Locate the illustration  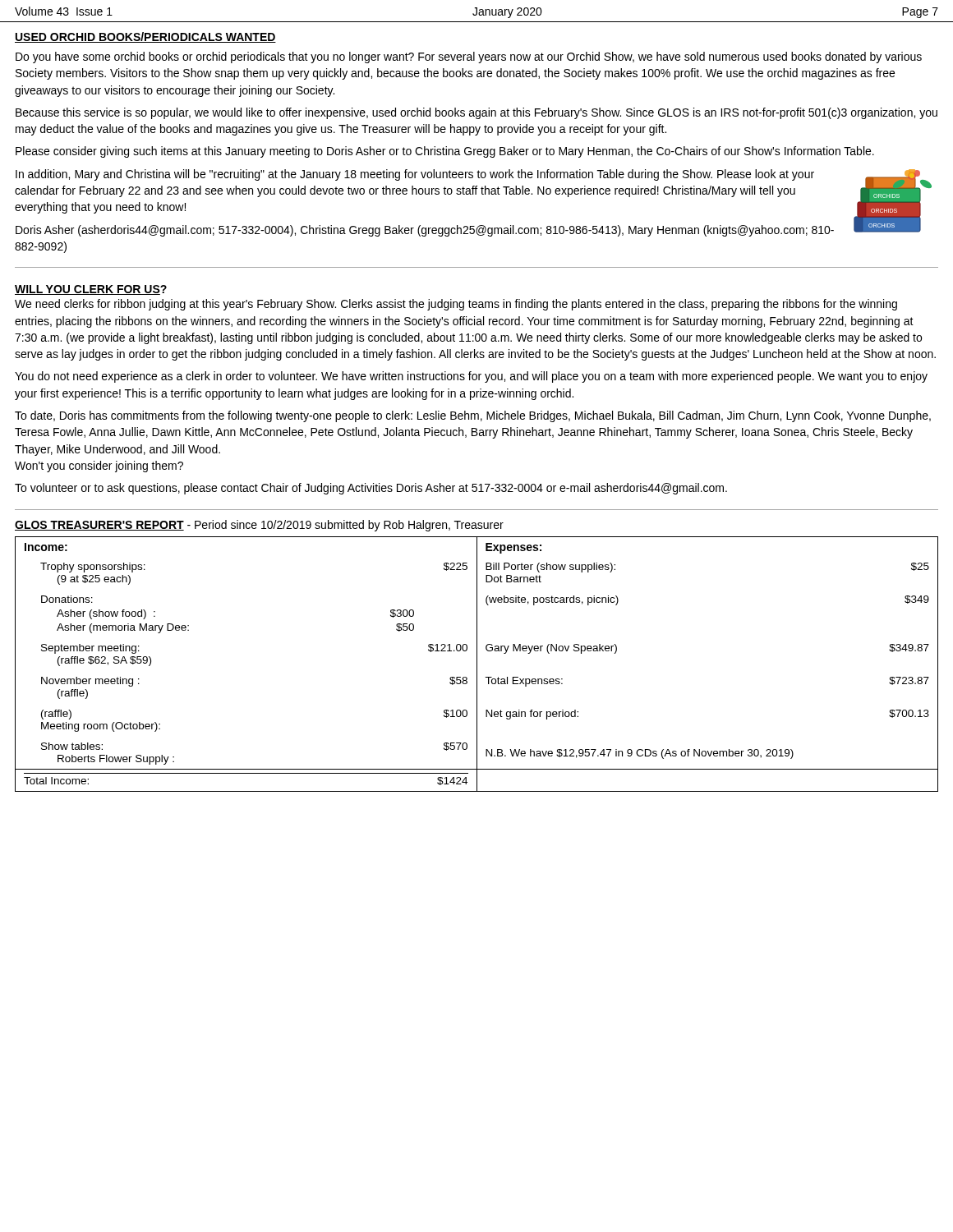point(893,206)
